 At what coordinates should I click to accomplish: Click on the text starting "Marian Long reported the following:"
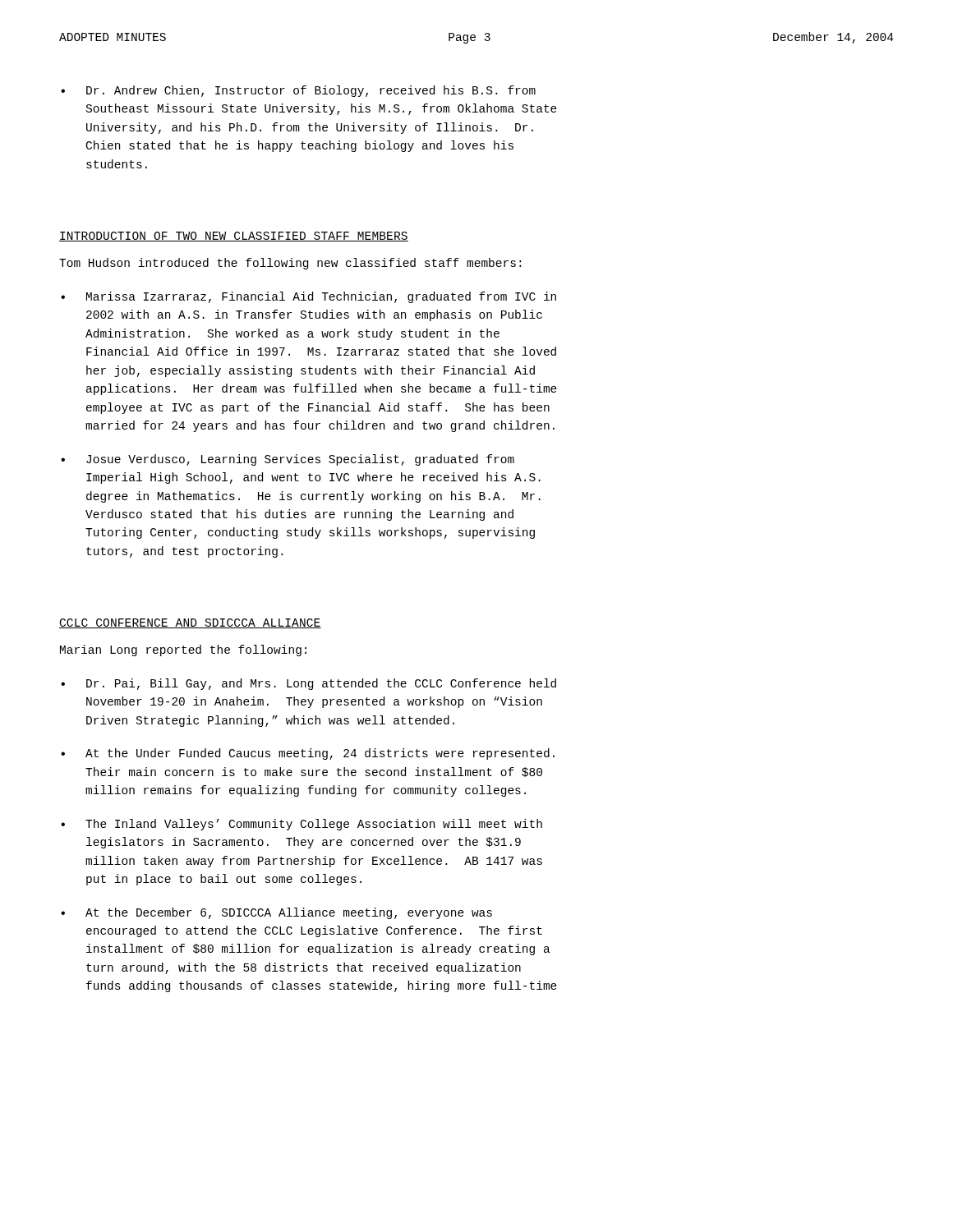[x=184, y=651]
